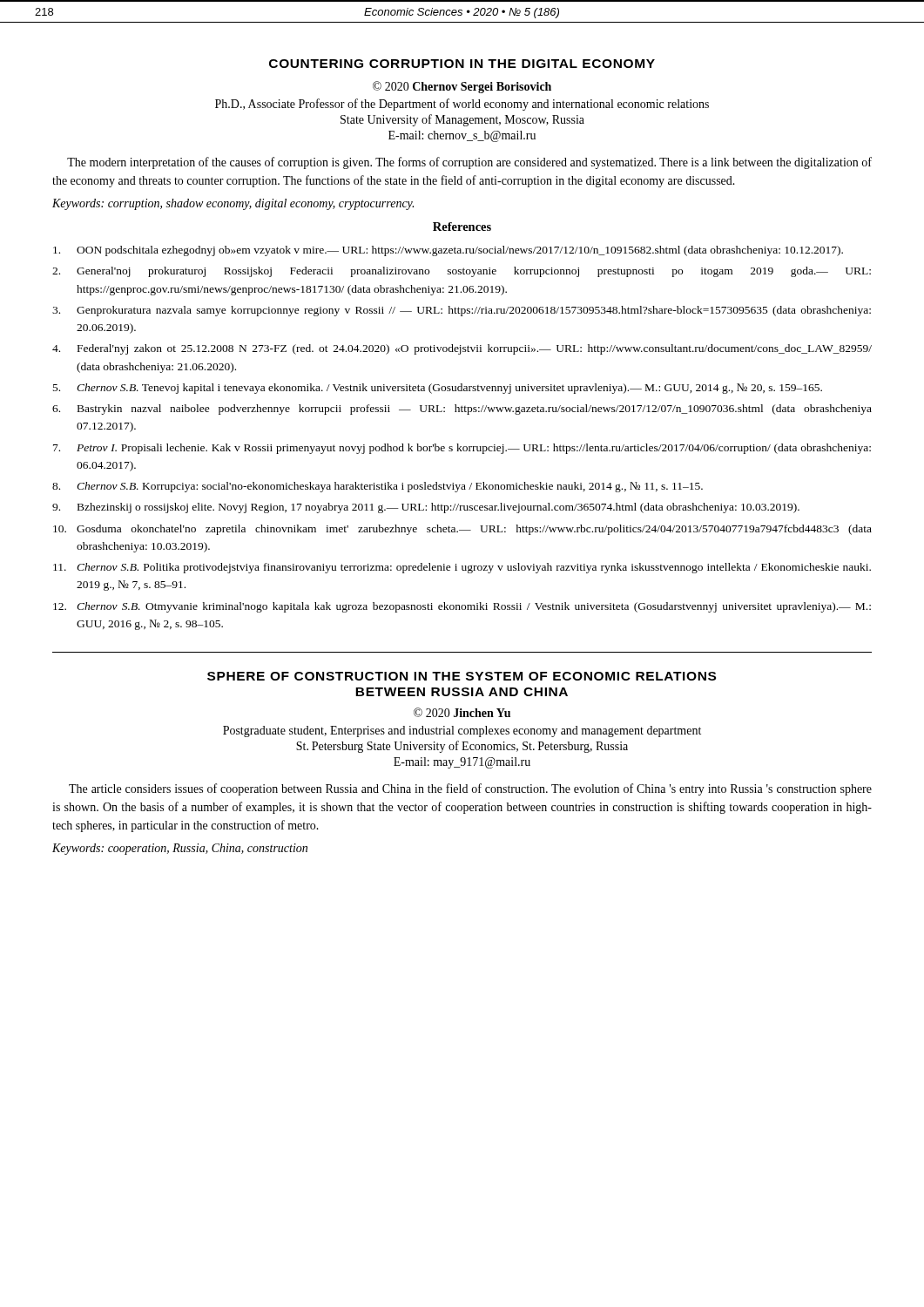Select the text block starting "Postgraduate student, Enterprises and industrial"
This screenshot has width=924, height=1307.
click(462, 731)
